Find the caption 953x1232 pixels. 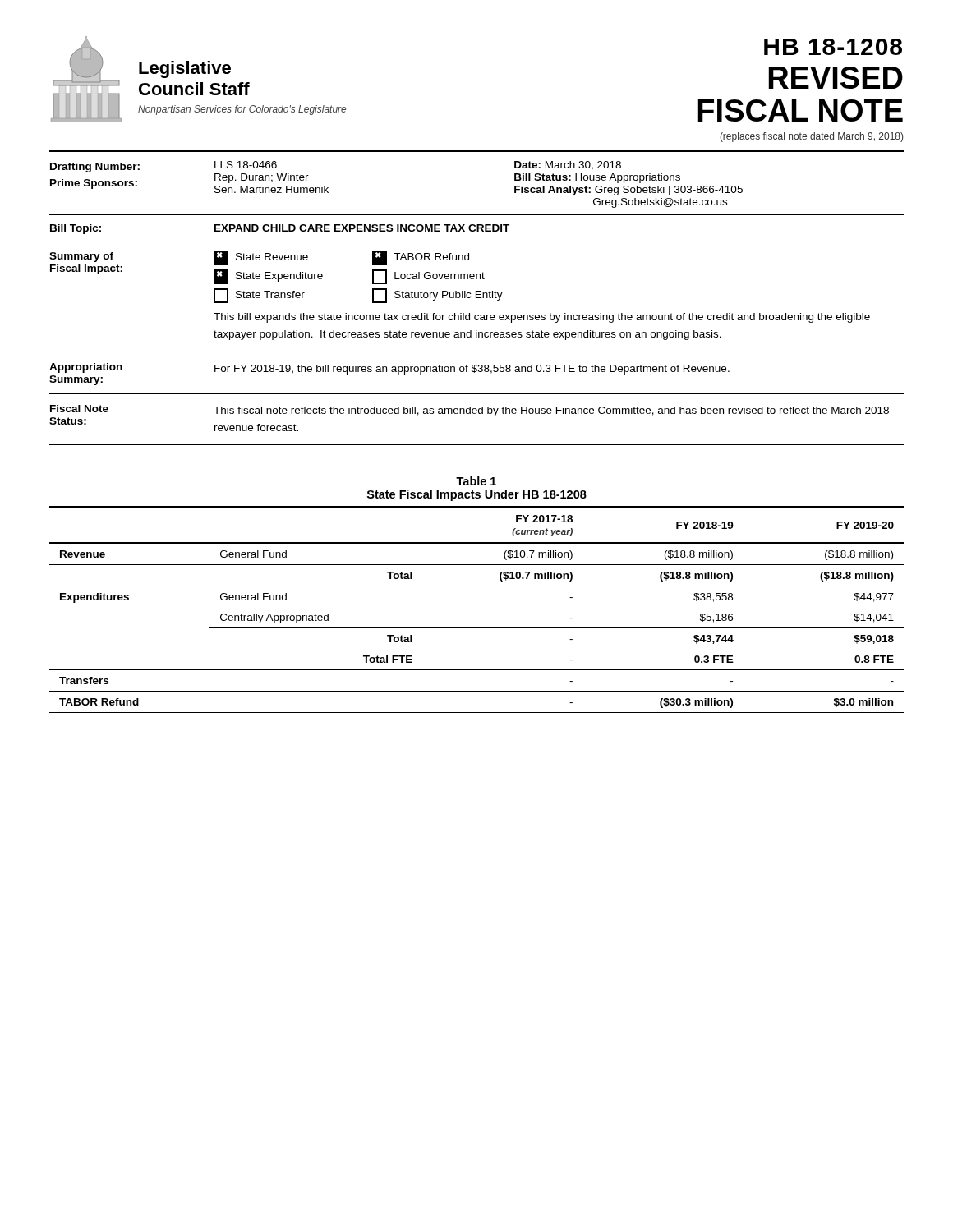coord(476,488)
